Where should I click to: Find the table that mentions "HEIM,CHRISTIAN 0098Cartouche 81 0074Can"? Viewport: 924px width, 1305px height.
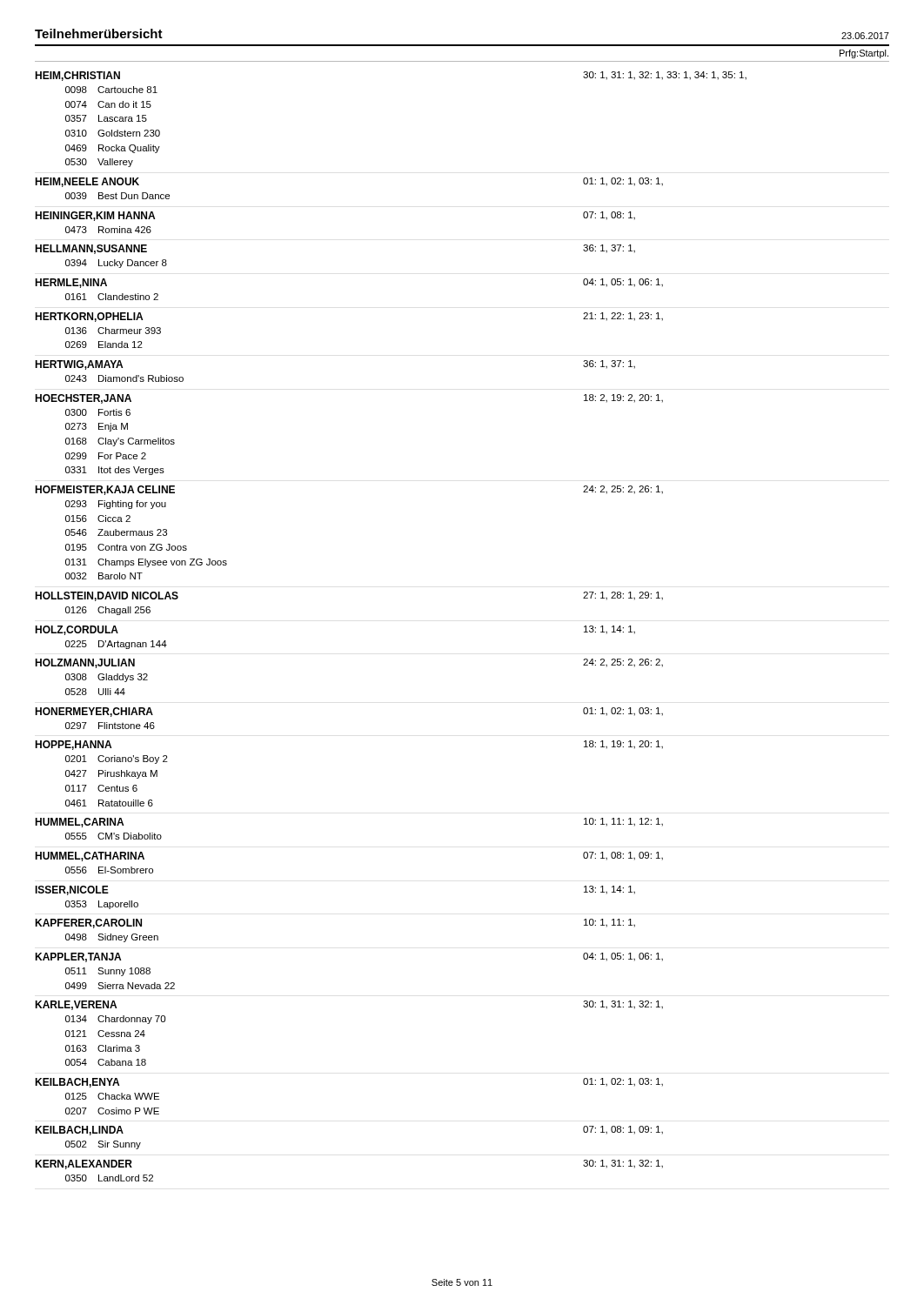[x=462, y=628]
